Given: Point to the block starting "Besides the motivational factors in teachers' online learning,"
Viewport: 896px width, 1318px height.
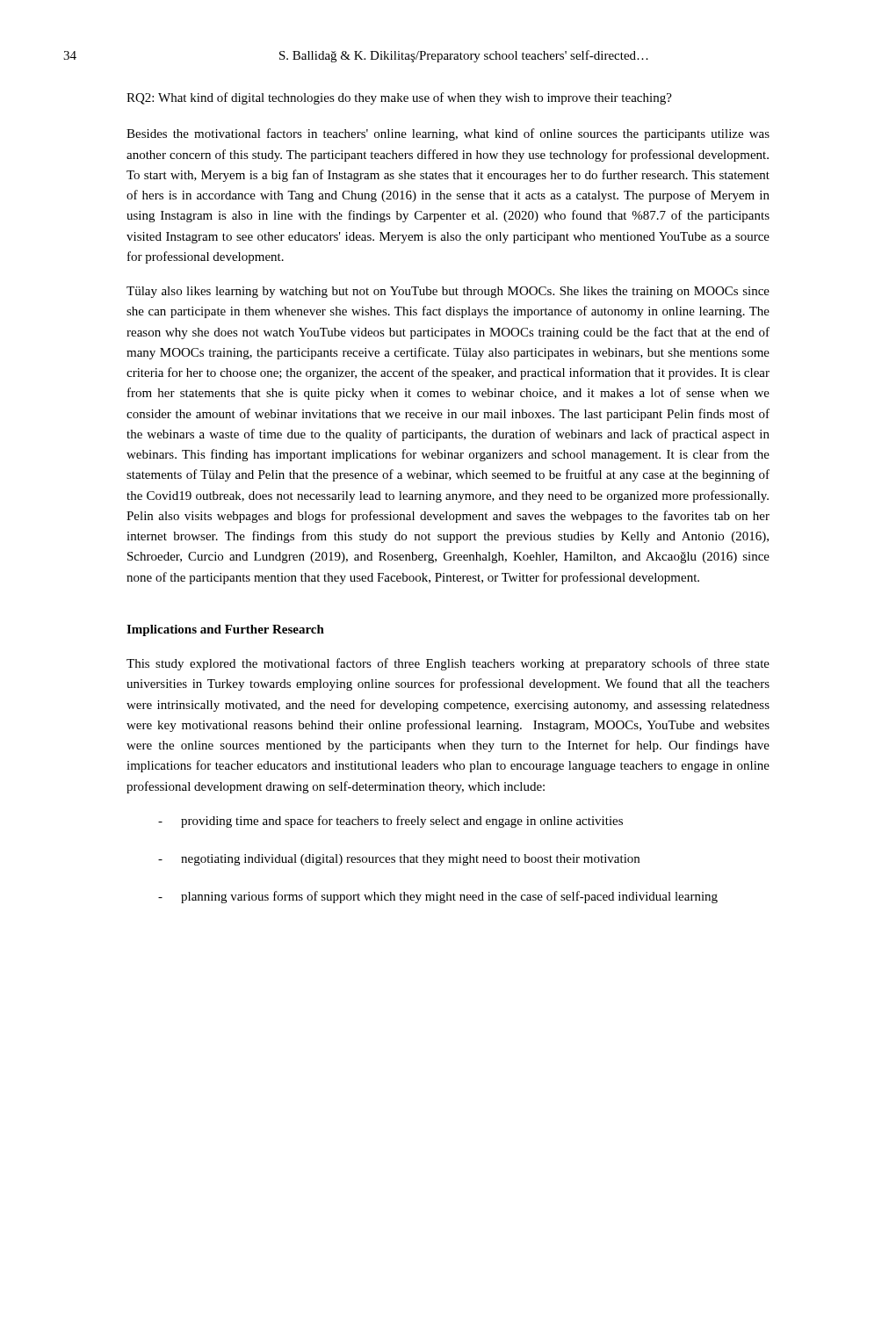Looking at the screenshot, I should point(448,195).
